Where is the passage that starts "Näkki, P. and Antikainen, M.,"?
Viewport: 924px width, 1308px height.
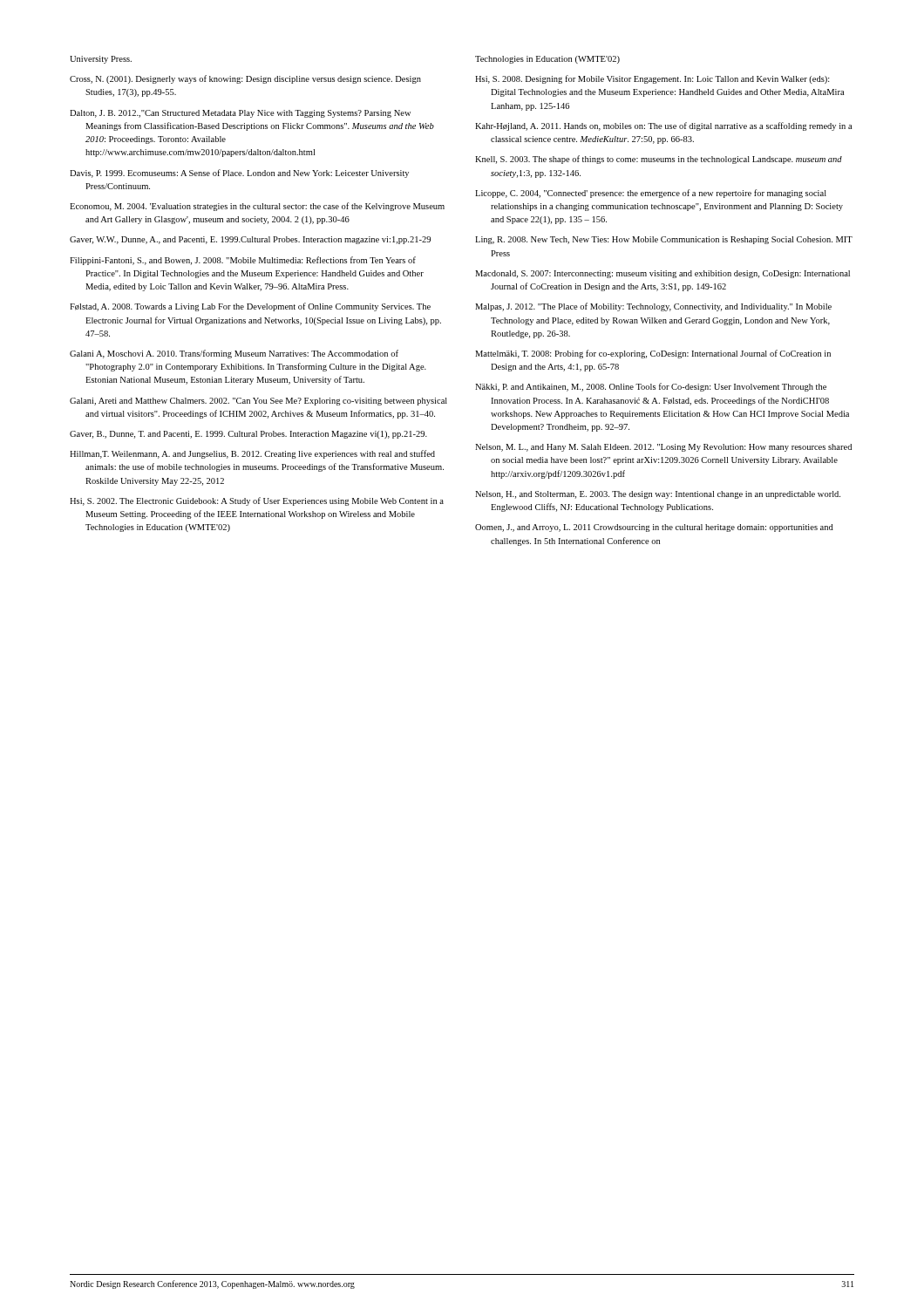(662, 407)
